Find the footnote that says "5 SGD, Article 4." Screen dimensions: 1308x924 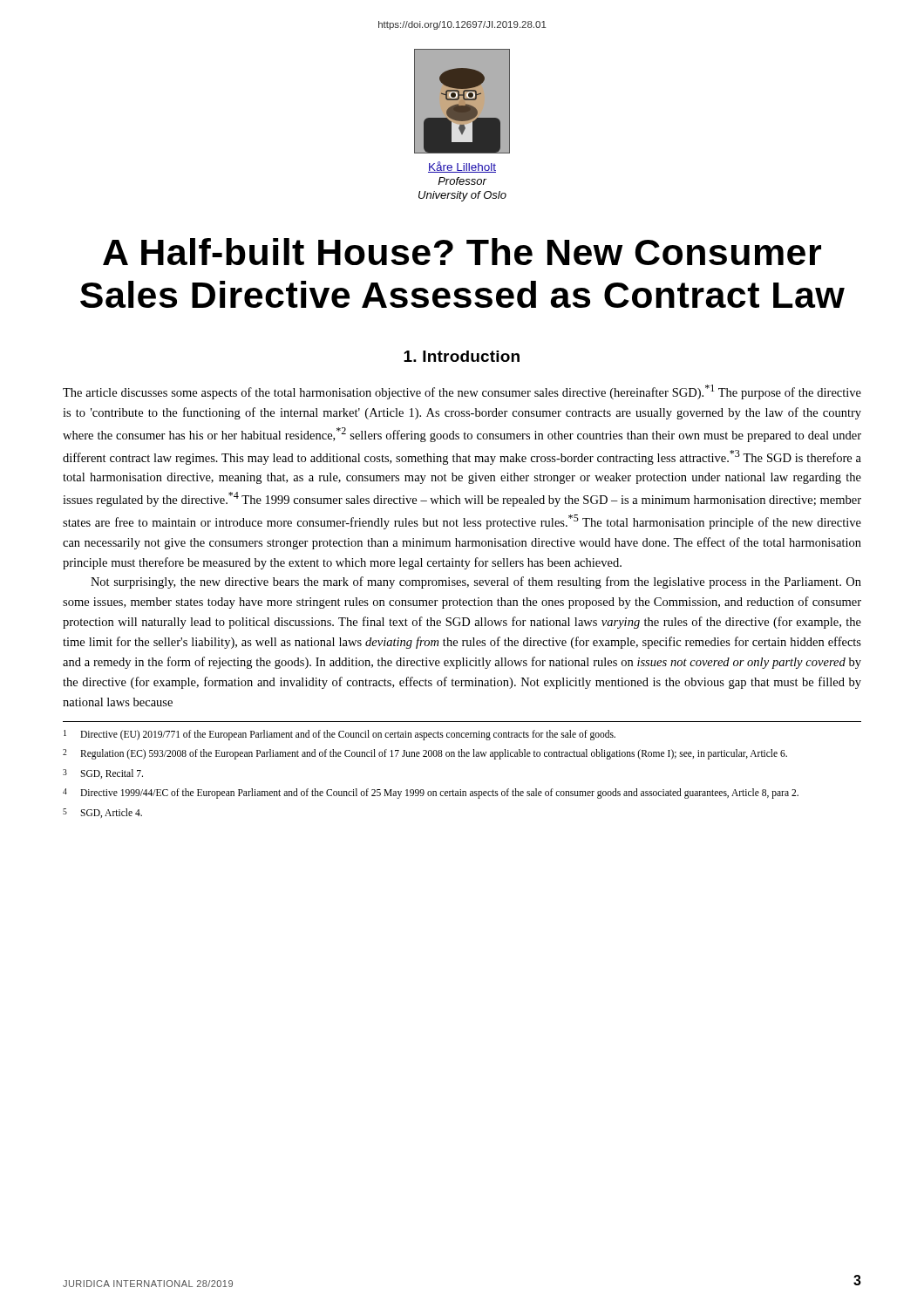coord(103,814)
